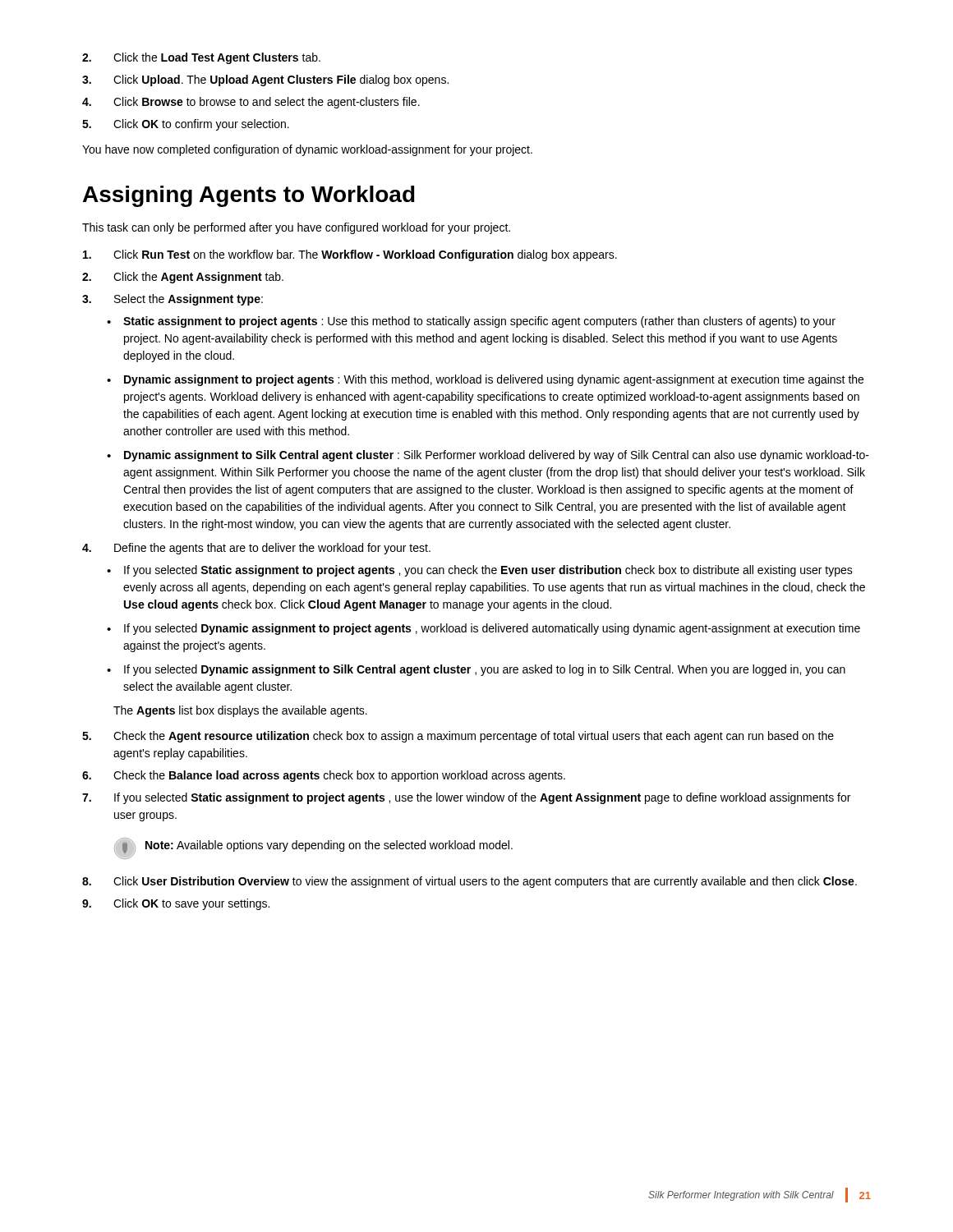Navigate to the text block starting "3. Click Upload. The Upload Agent Clusters"
The height and width of the screenshot is (1232, 953).
tap(265, 80)
